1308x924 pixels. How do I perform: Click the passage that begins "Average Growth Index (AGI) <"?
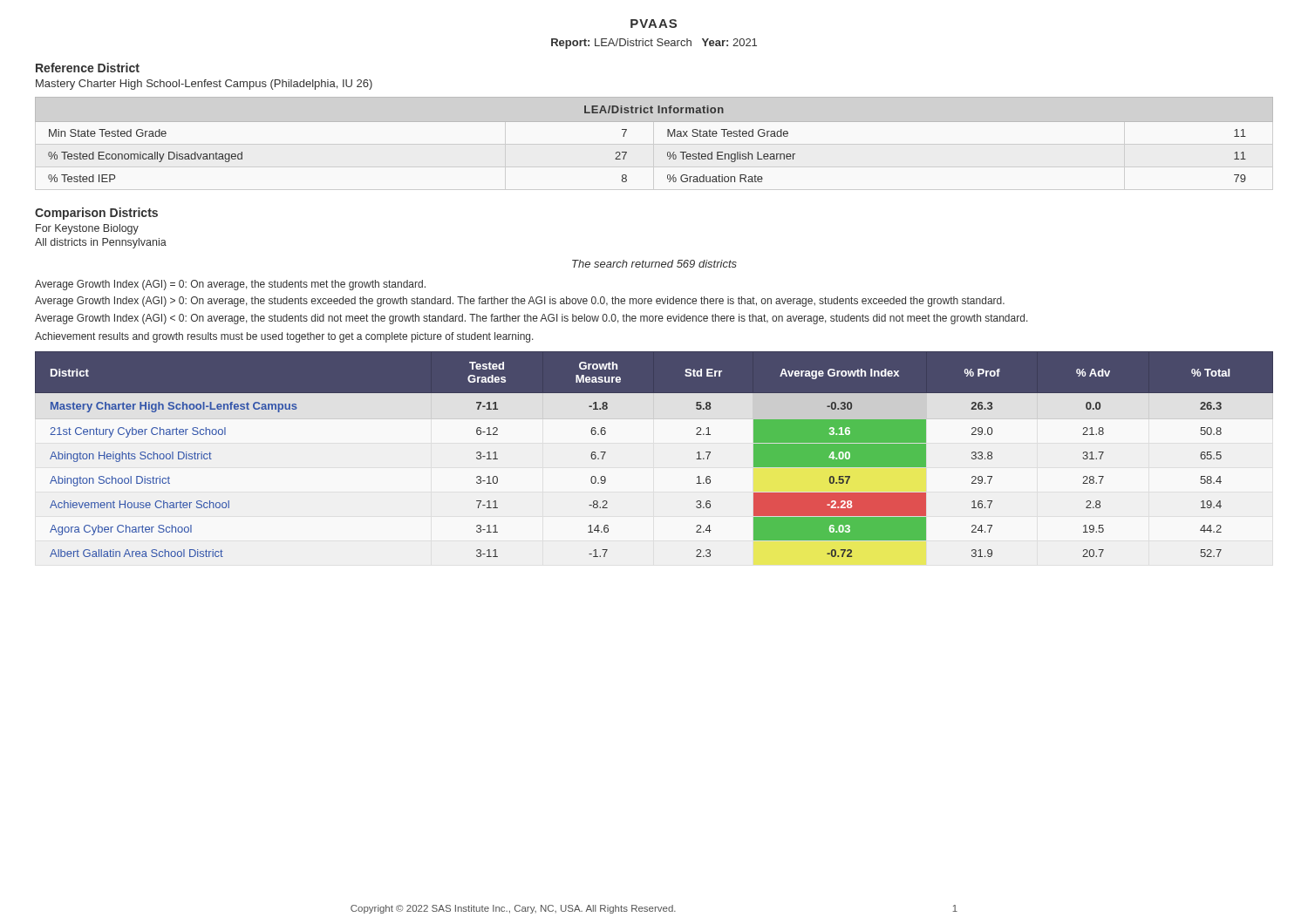pyautogui.click(x=532, y=318)
